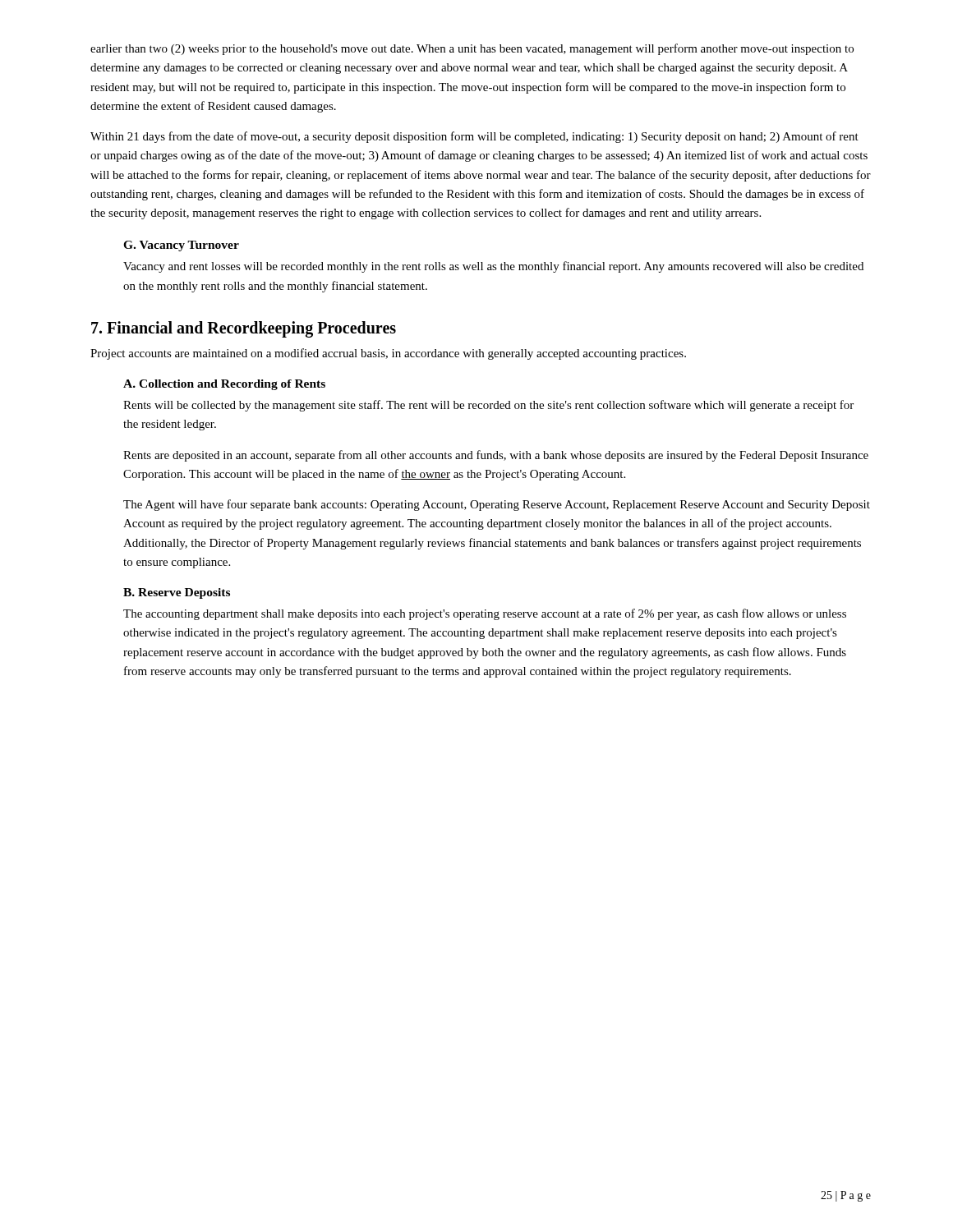Image resolution: width=953 pixels, height=1232 pixels.
Task: Click on the text block that reads "Within 21 days from the"
Action: pos(480,175)
